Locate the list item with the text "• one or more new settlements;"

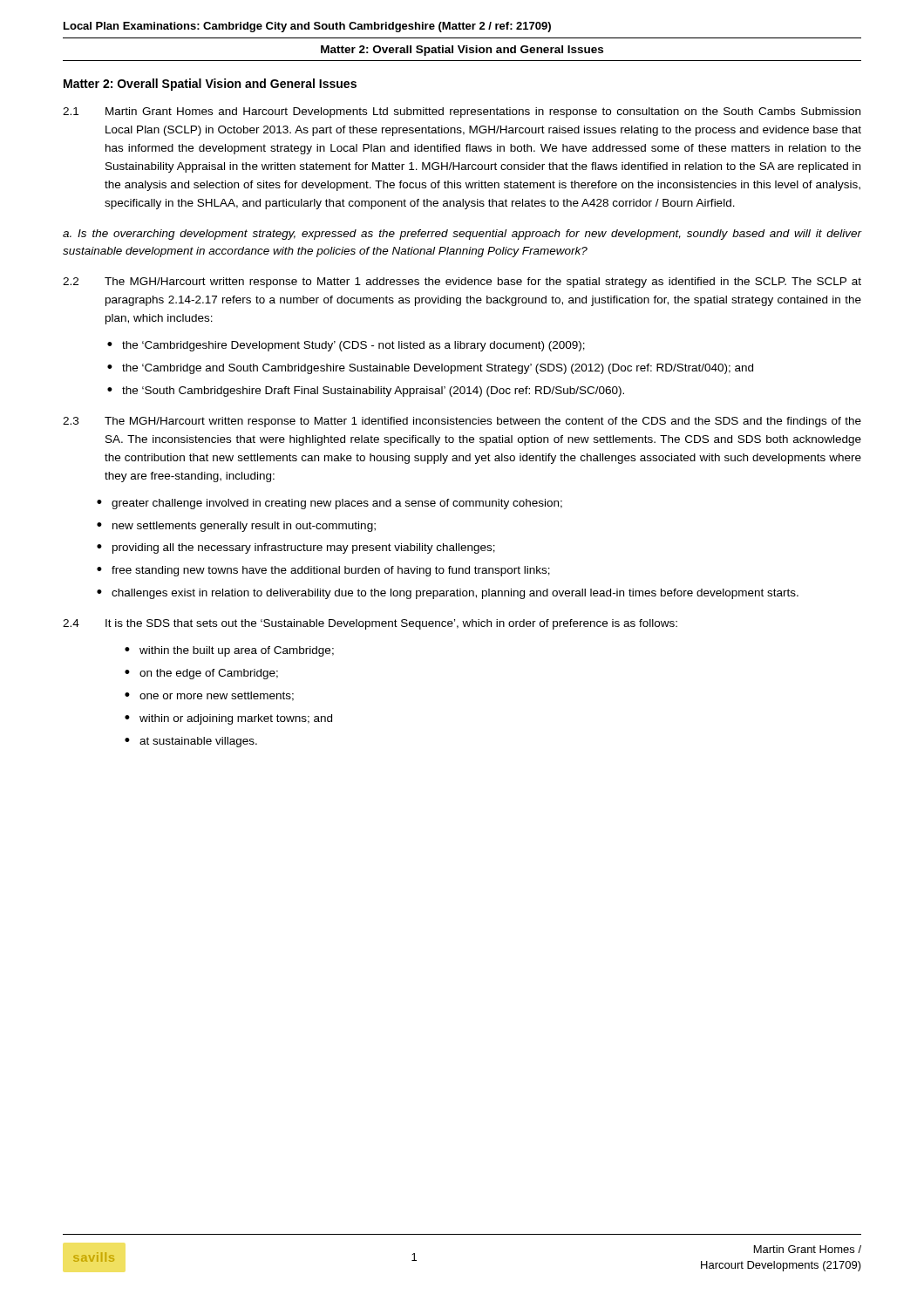coord(209,696)
